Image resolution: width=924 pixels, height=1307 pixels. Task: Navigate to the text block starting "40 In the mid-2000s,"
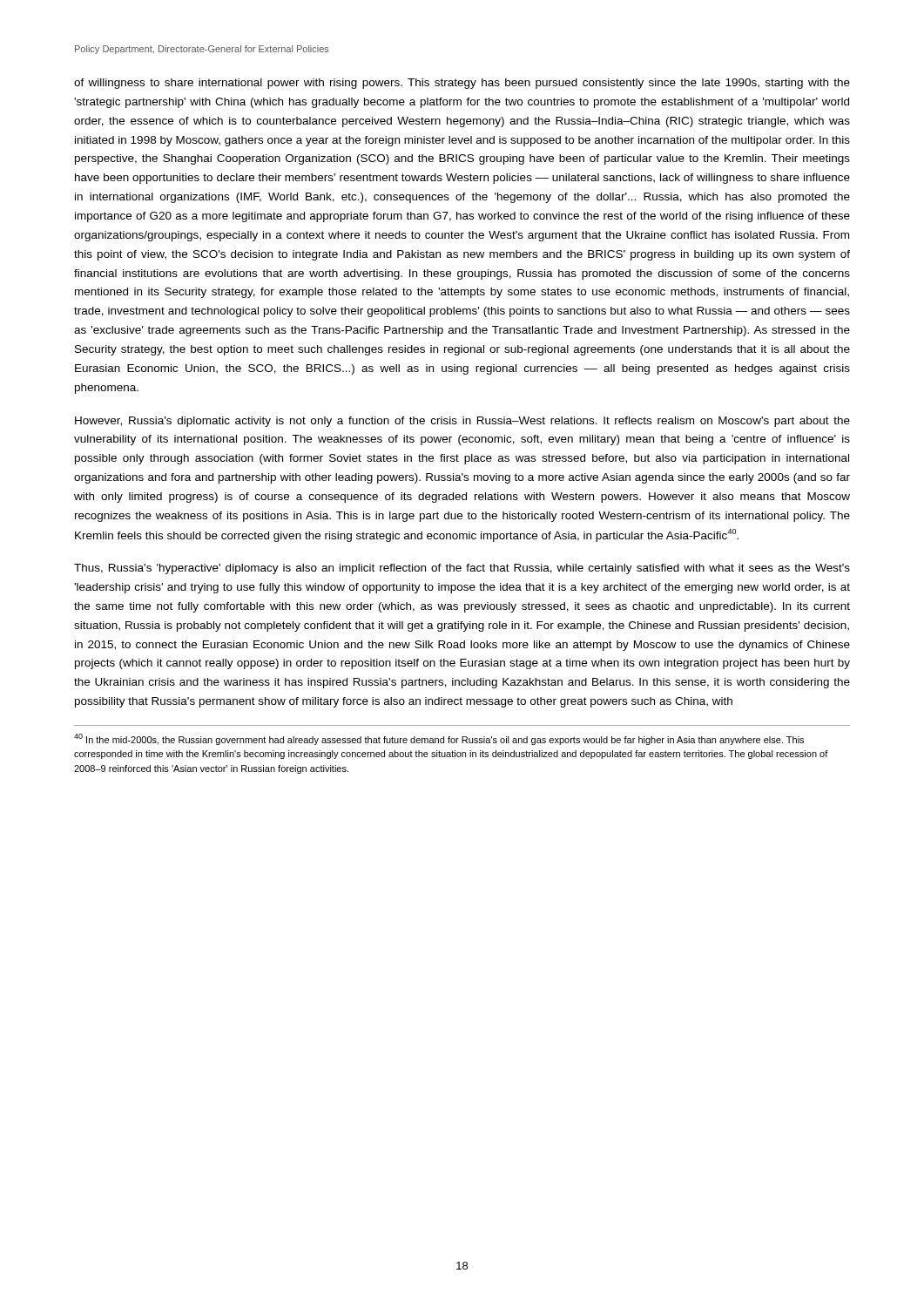(x=451, y=753)
